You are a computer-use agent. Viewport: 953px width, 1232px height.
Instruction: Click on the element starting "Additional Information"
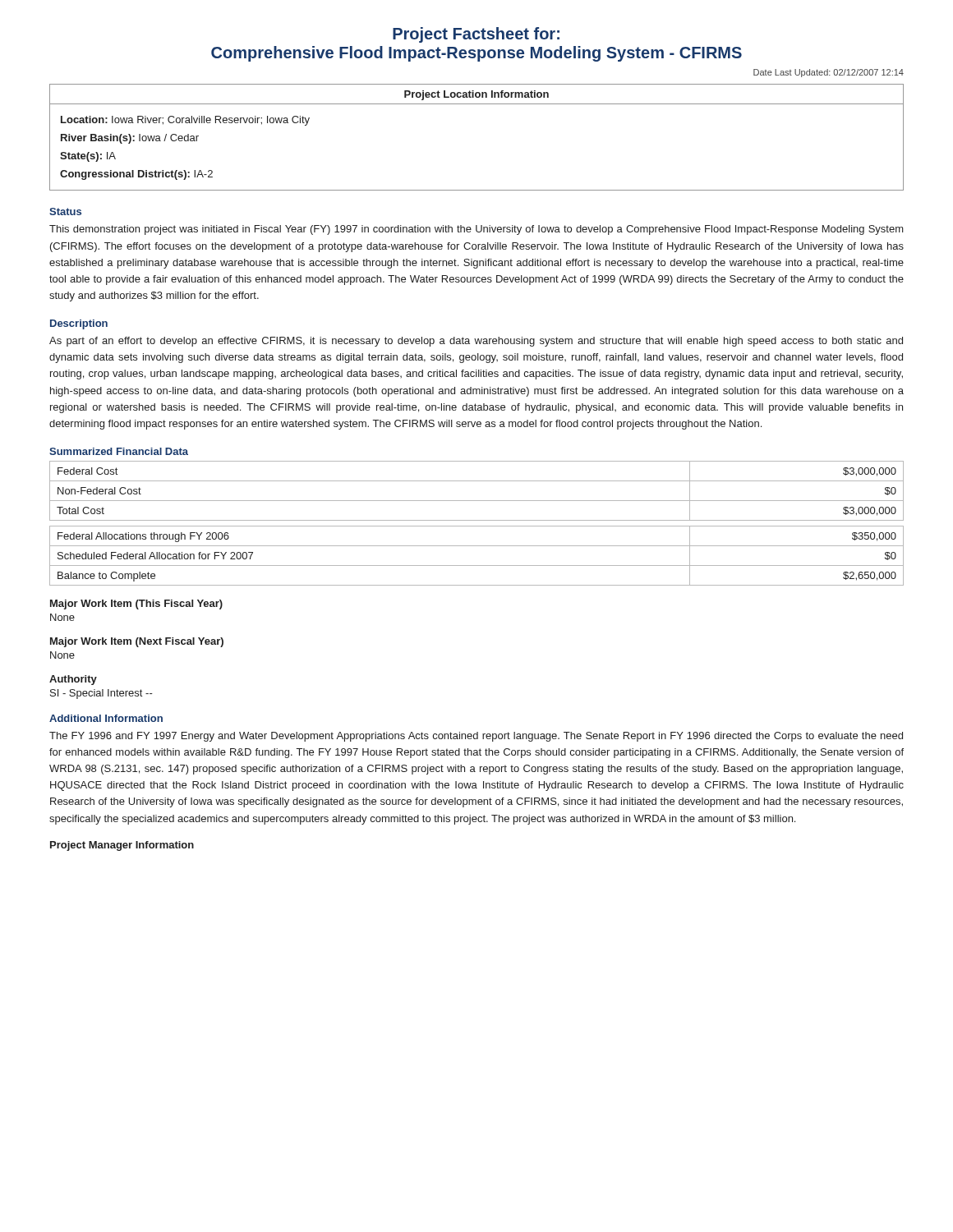pos(106,718)
